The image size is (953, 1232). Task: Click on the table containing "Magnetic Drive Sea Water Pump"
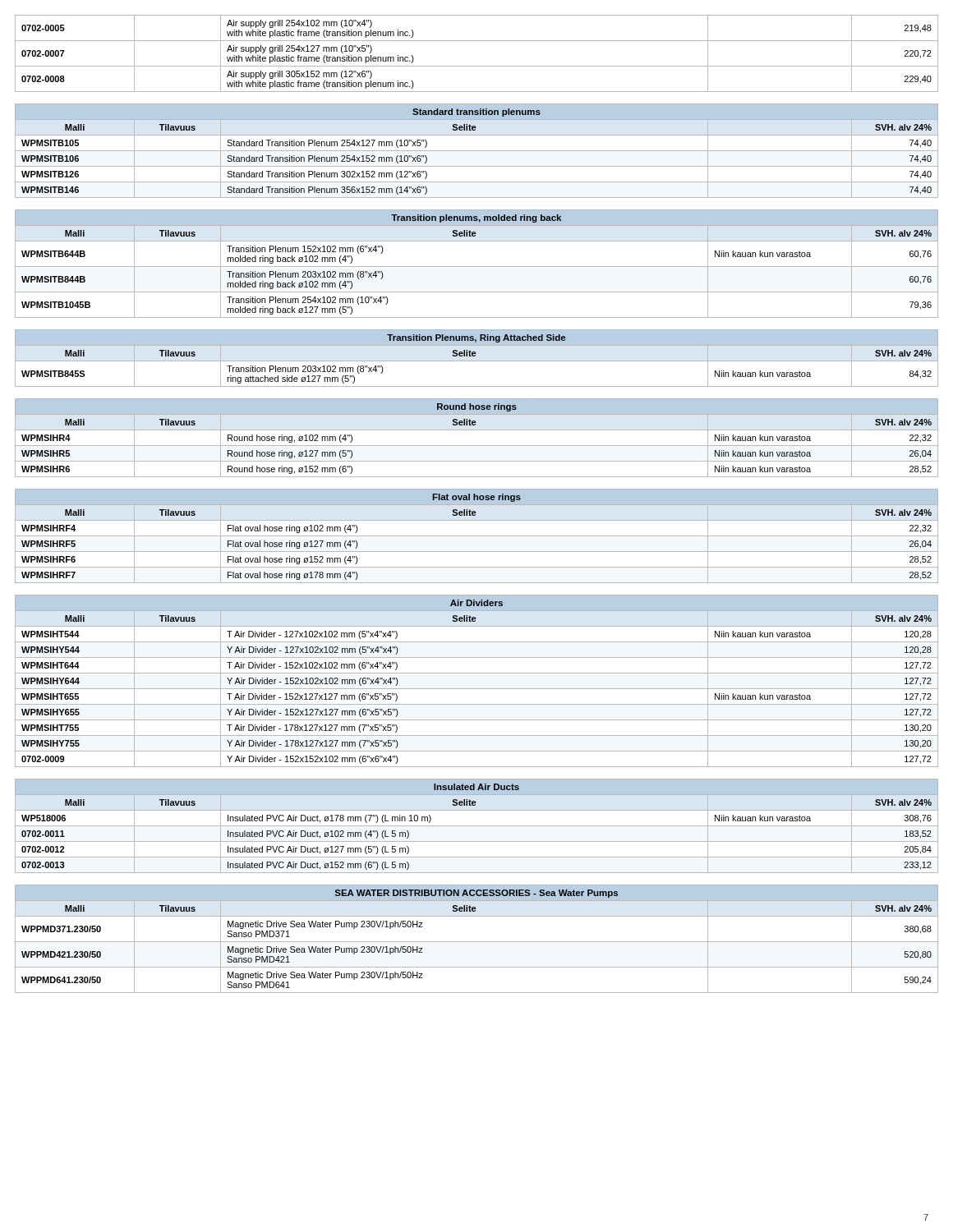476,939
